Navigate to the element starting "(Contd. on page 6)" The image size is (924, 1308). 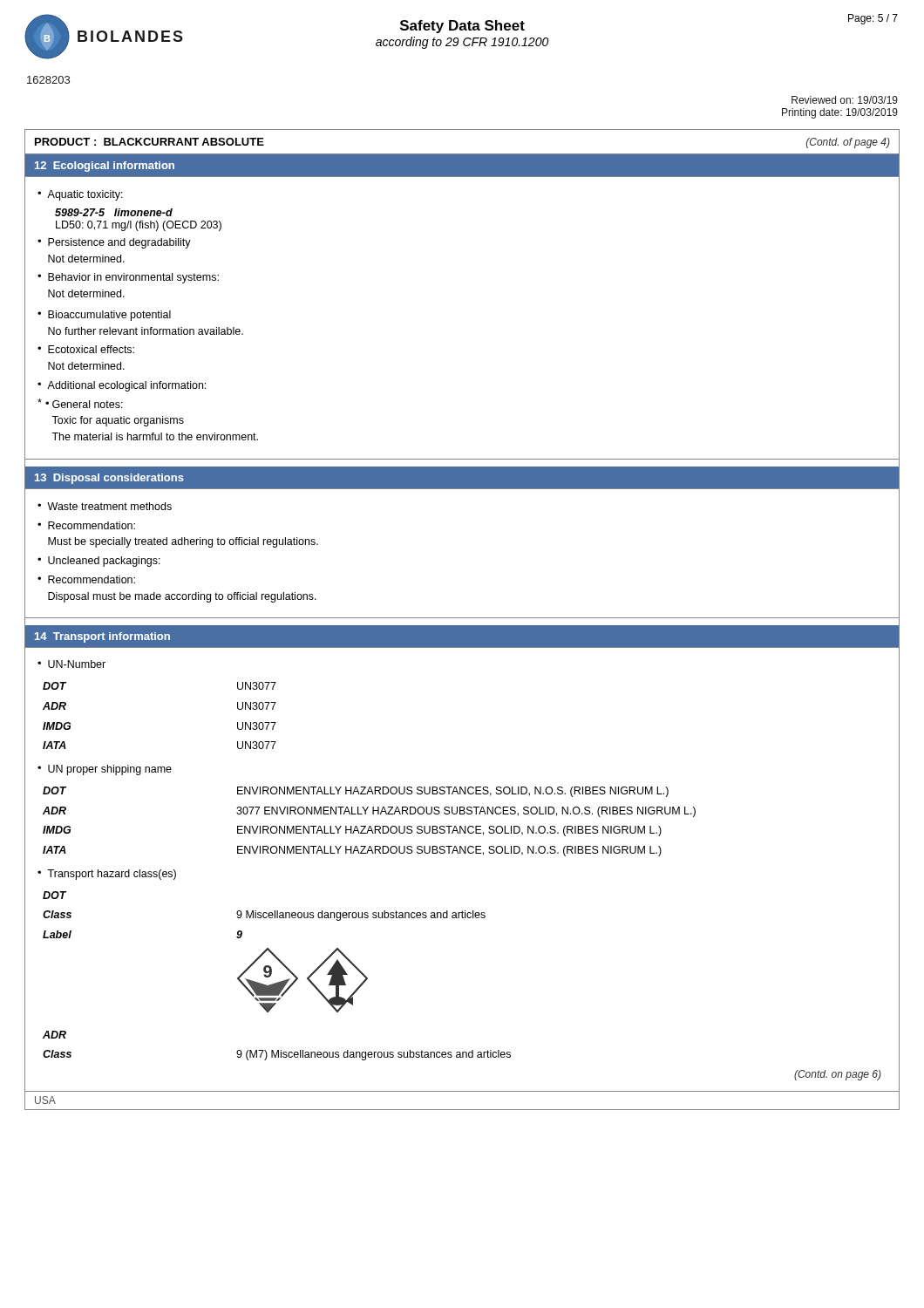[838, 1074]
